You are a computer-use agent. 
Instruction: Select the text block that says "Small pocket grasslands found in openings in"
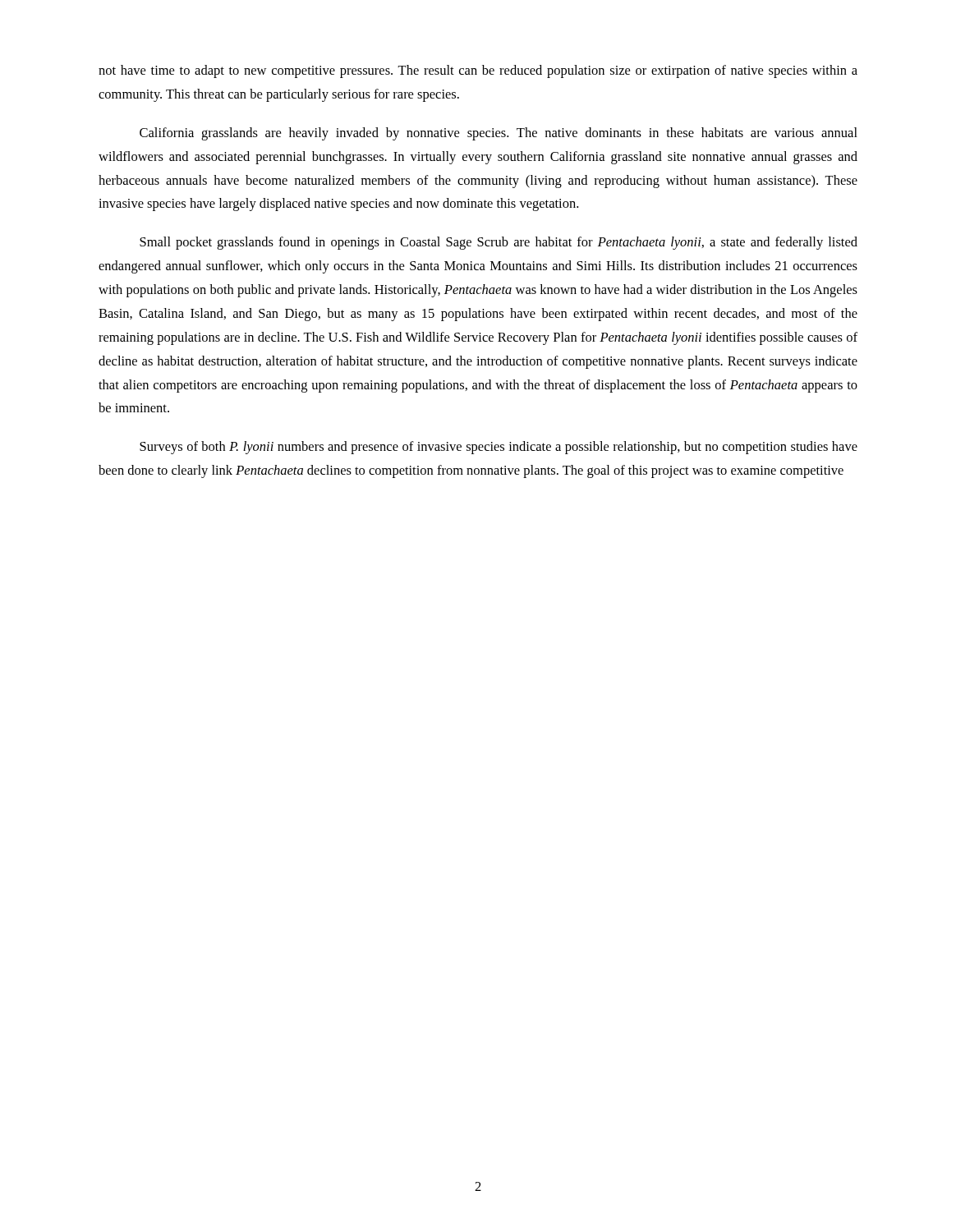click(478, 326)
